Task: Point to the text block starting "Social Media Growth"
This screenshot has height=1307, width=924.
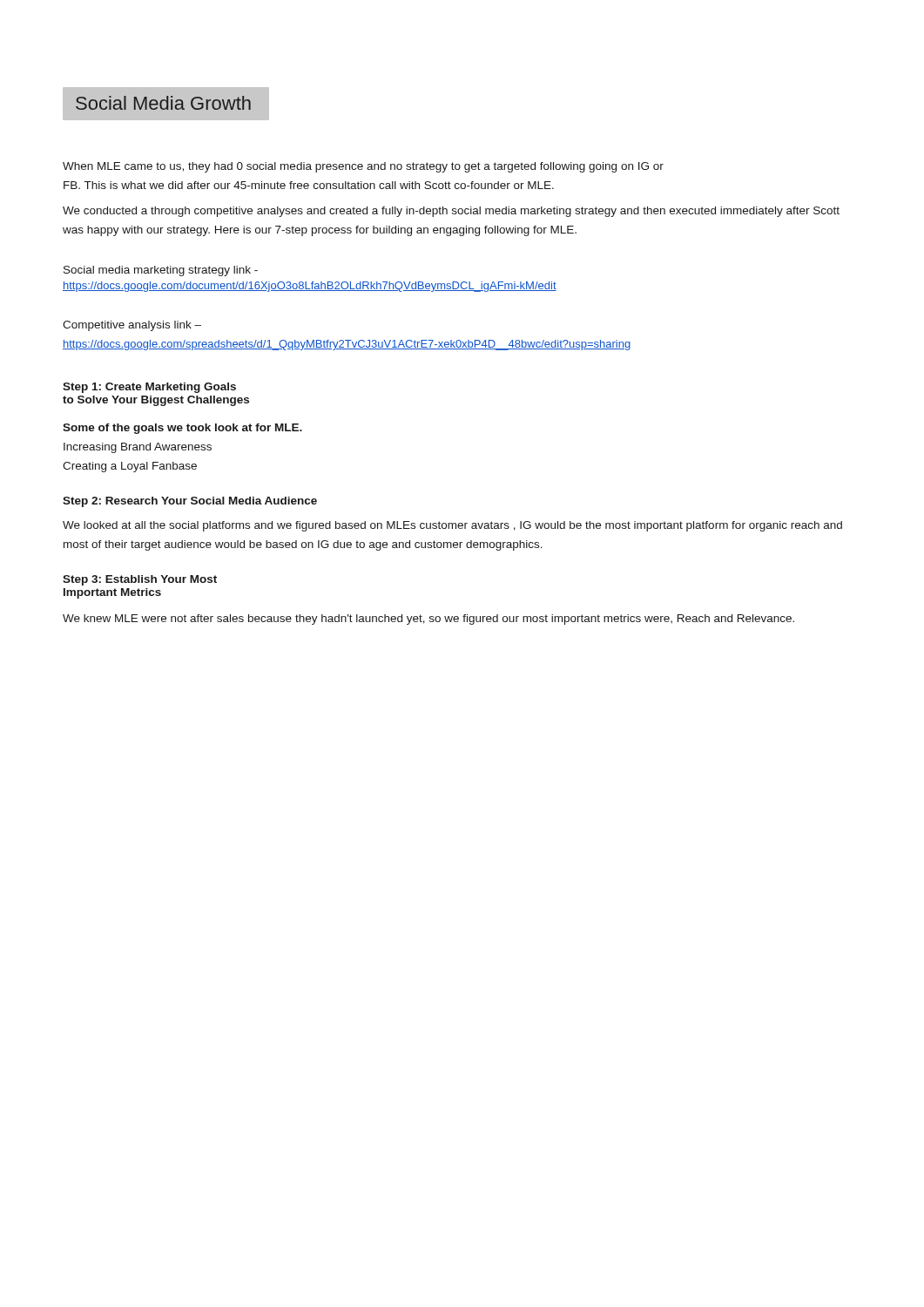Action: (x=163, y=103)
